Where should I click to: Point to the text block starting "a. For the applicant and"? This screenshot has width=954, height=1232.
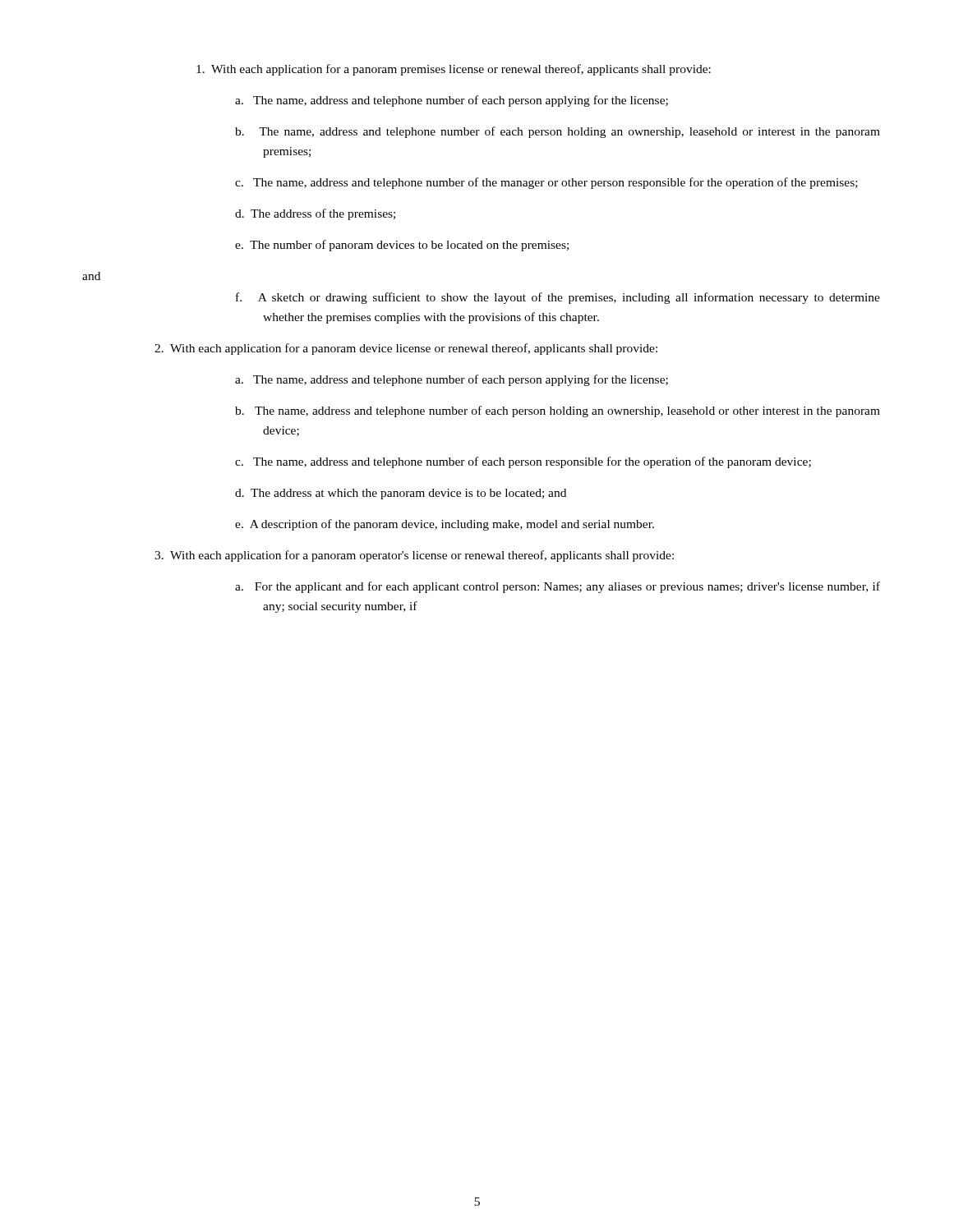coord(558,596)
